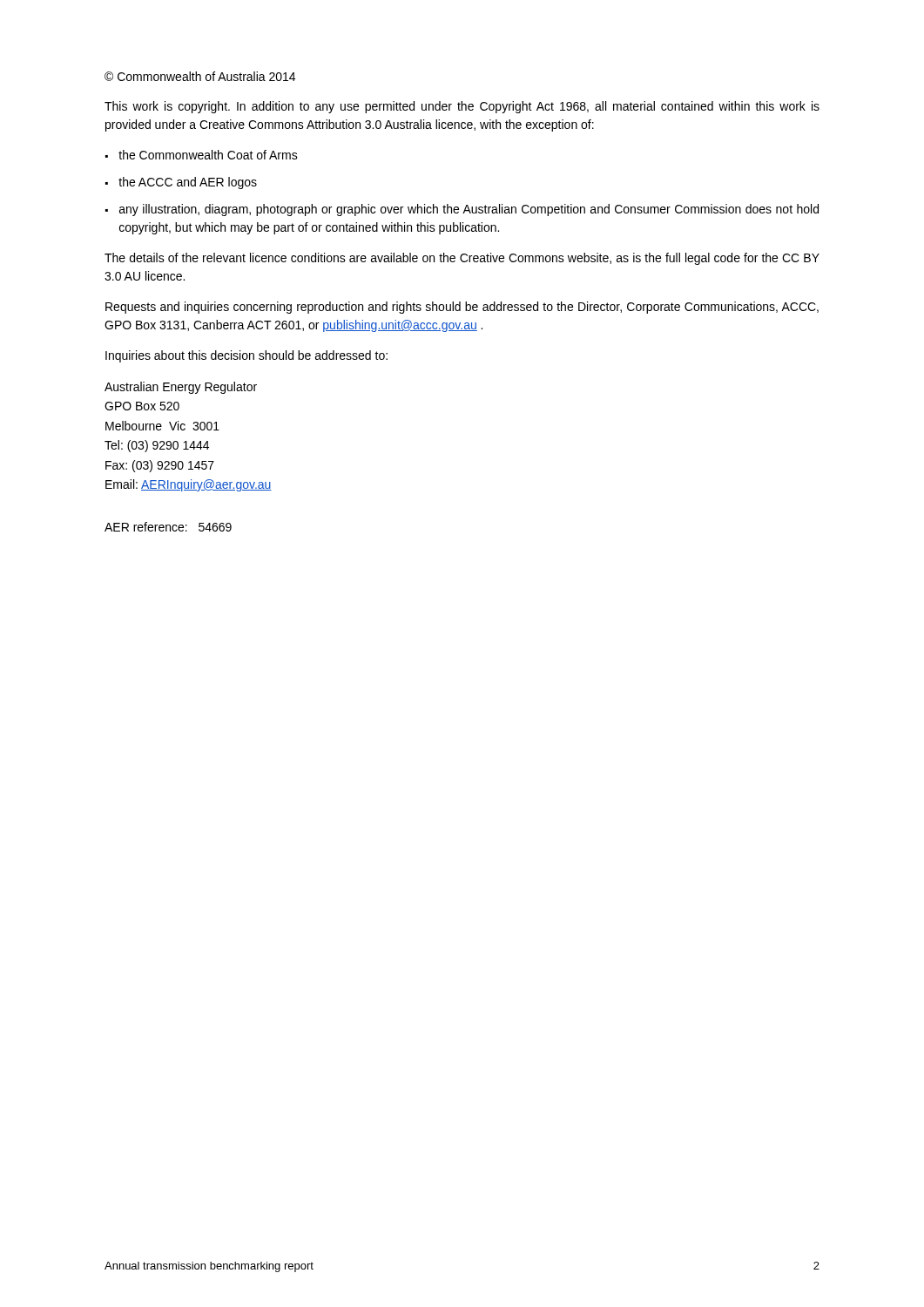The height and width of the screenshot is (1307, 924).
Task: Find the text block with the text "Australian Energy Regulator GPO Box 520"
Action: pos(188,436)
